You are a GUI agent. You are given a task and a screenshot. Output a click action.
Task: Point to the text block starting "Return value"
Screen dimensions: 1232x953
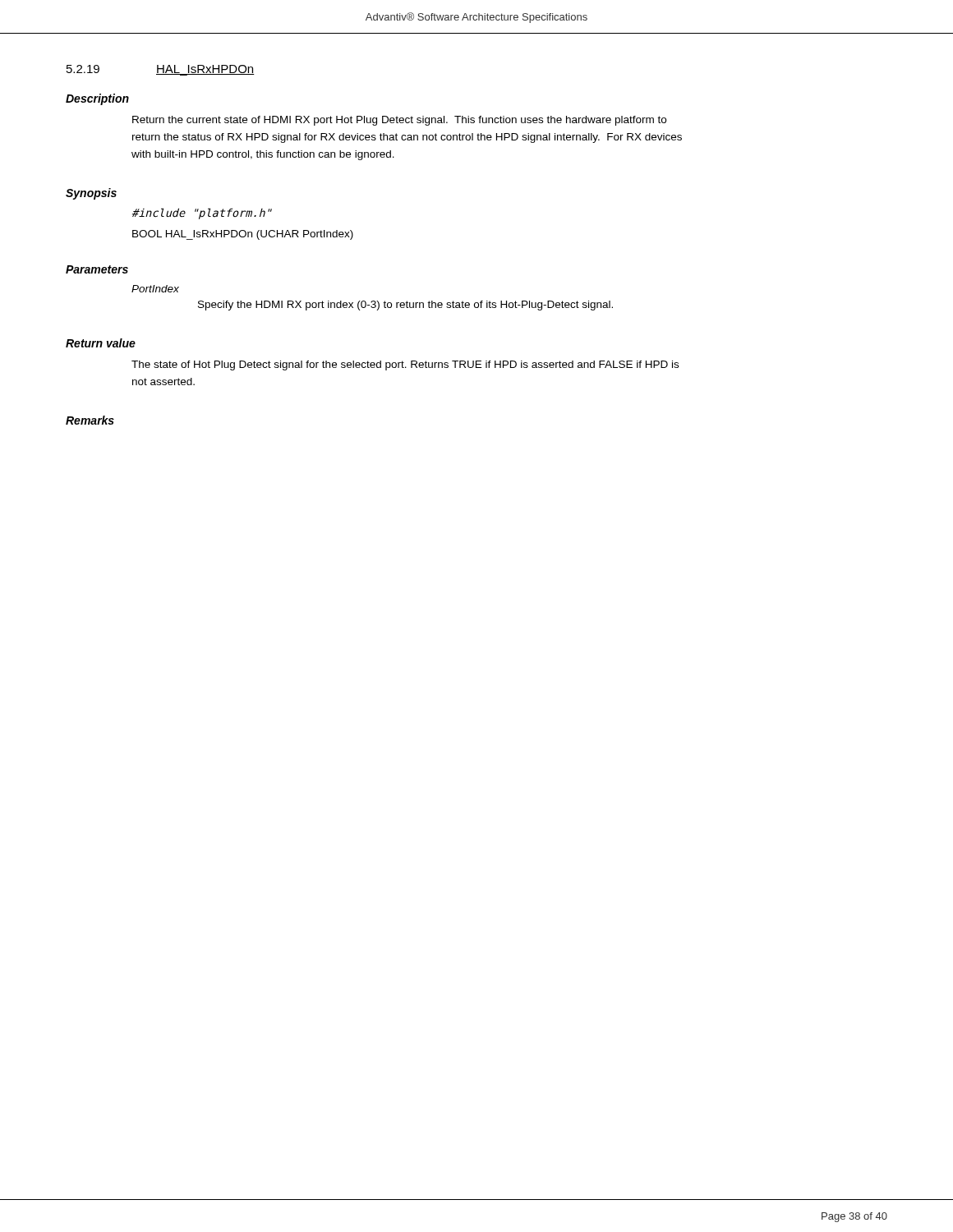(101, 343)
